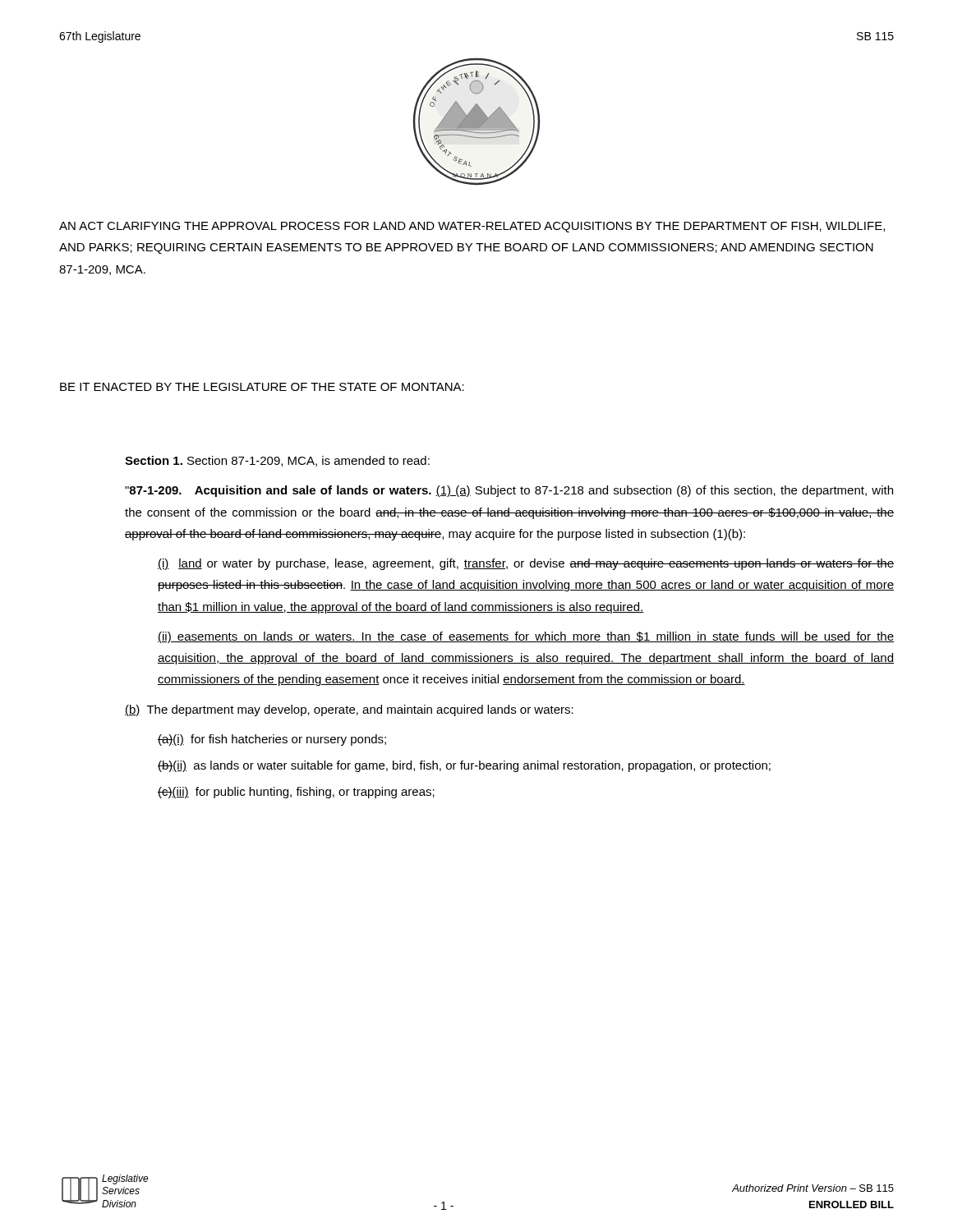Locate the region starting "(a)(i) for fish hatcheries or nursery ponds;"

[x=272, y=739]
